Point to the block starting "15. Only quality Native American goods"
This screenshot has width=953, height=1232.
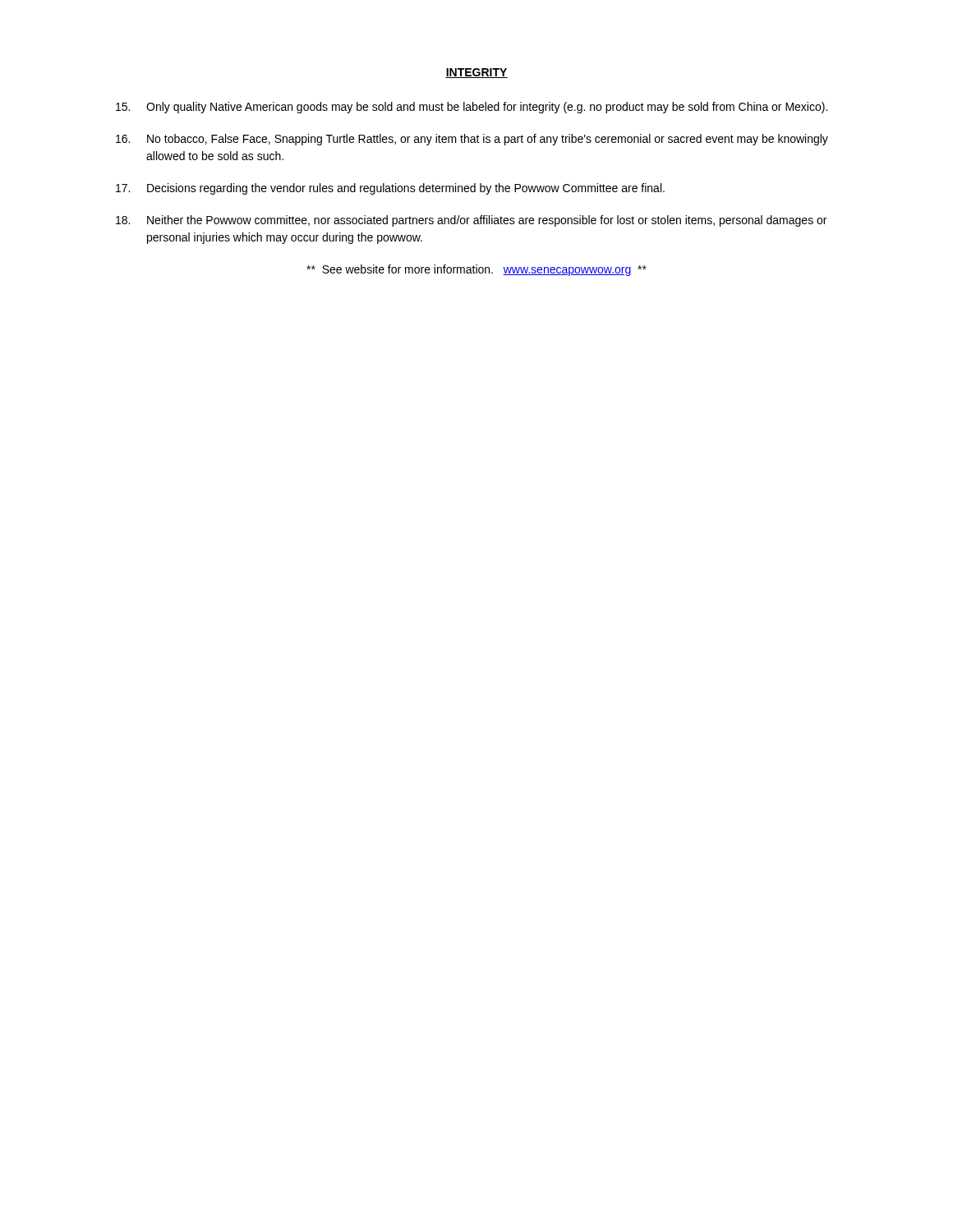point(476,107)
